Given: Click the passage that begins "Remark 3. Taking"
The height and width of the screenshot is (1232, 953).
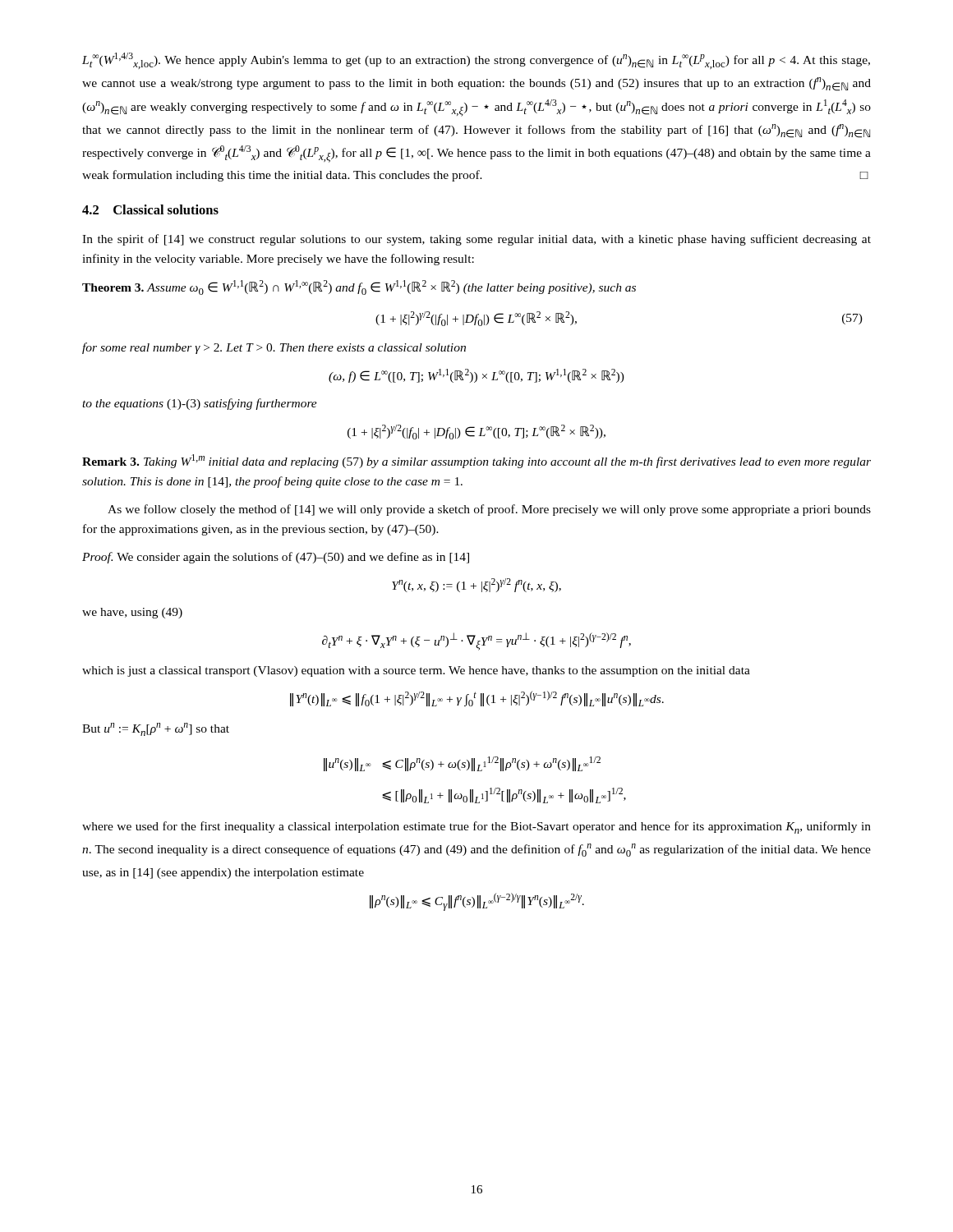Looking at the screenshot, I should point(476,471).
